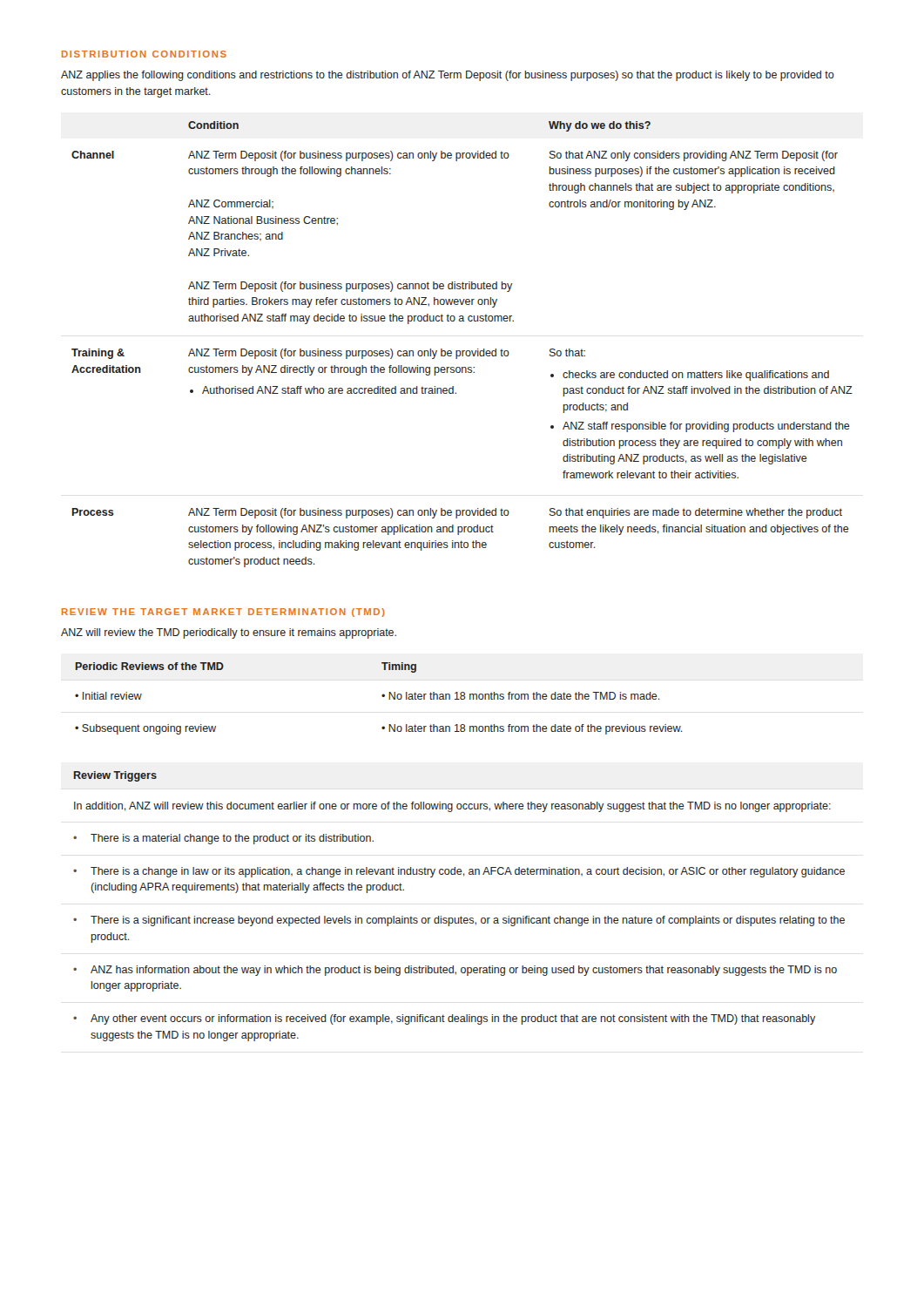Screen dimensions: 1307x924
Task: Click on the table containing "Review Triggers In addition,"
Action: click(x=462, y=907)
